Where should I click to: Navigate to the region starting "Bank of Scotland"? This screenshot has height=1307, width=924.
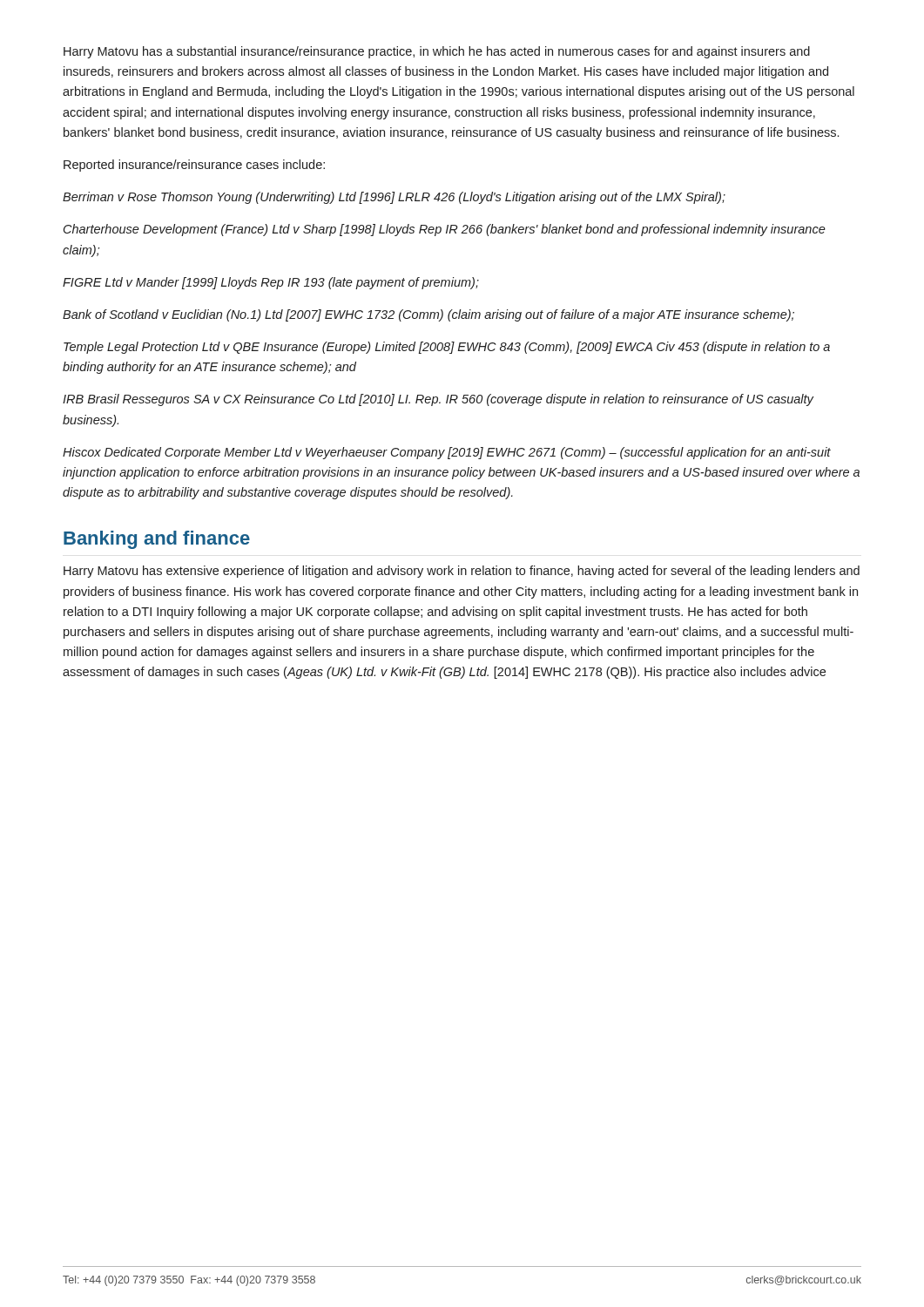tap(429, 314)
